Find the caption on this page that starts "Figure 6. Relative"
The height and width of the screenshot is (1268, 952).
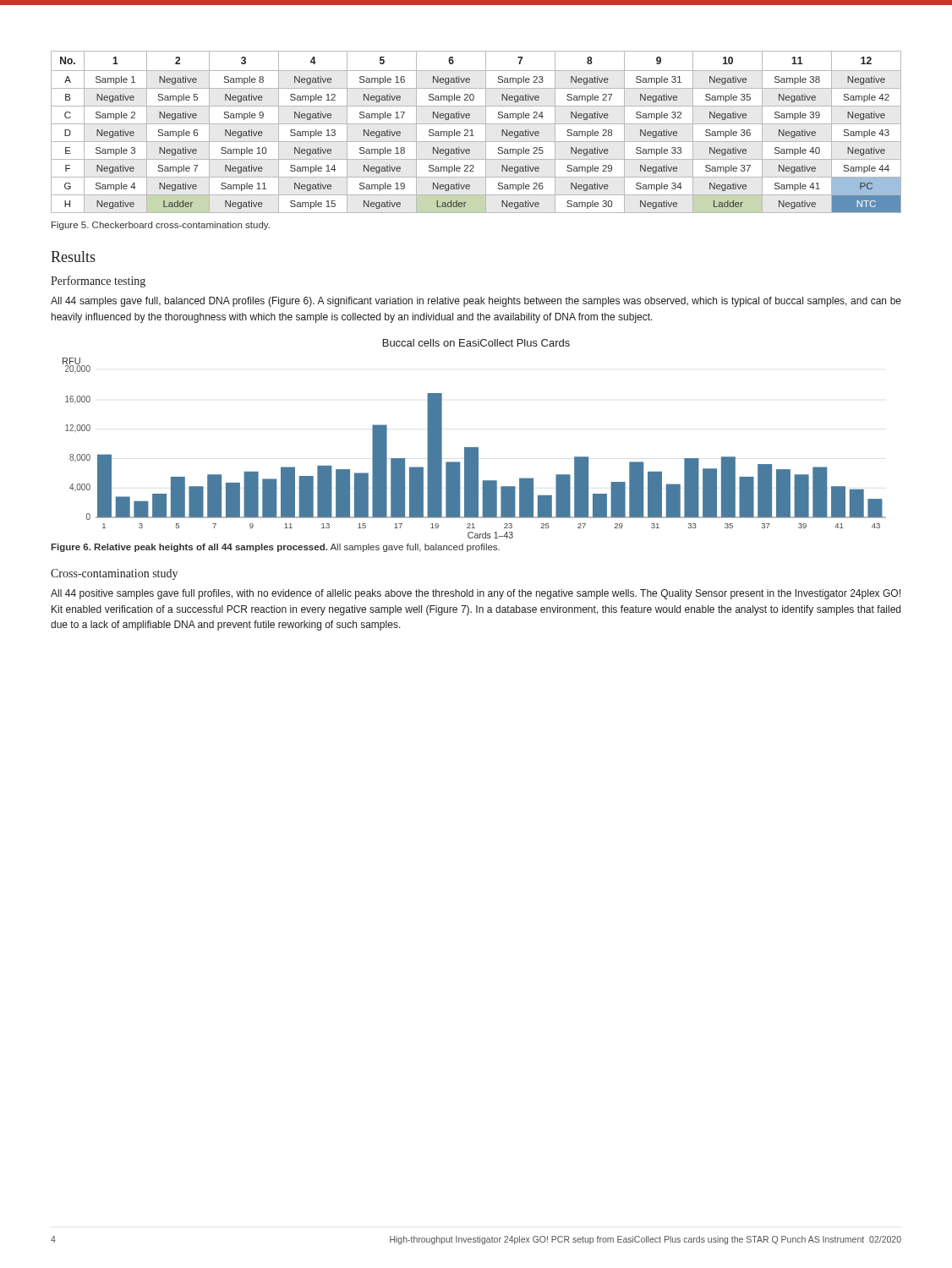[x=276, y=547]
